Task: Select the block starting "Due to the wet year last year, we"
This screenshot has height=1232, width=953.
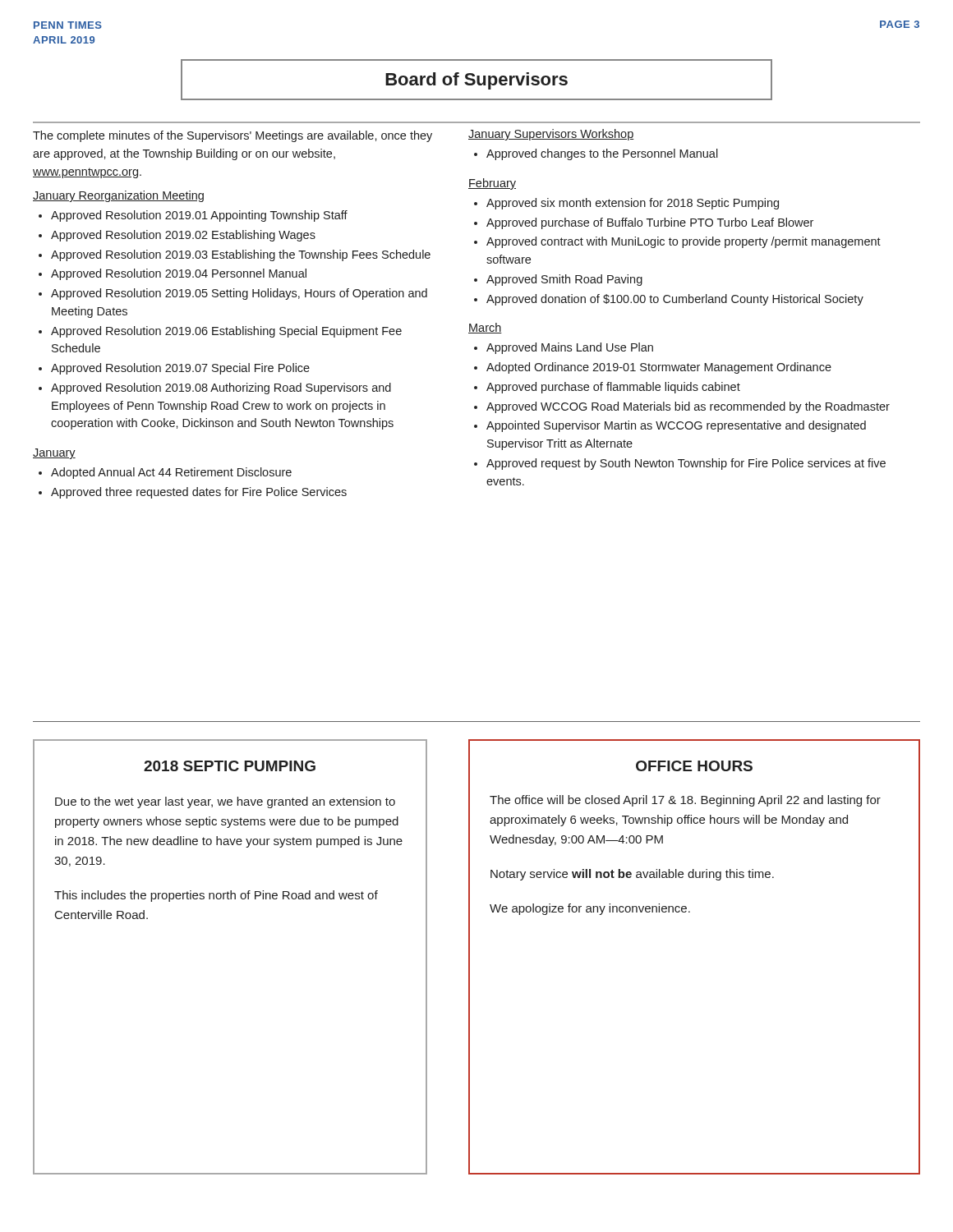Action: pyautogui.click(x=228, y=831)
